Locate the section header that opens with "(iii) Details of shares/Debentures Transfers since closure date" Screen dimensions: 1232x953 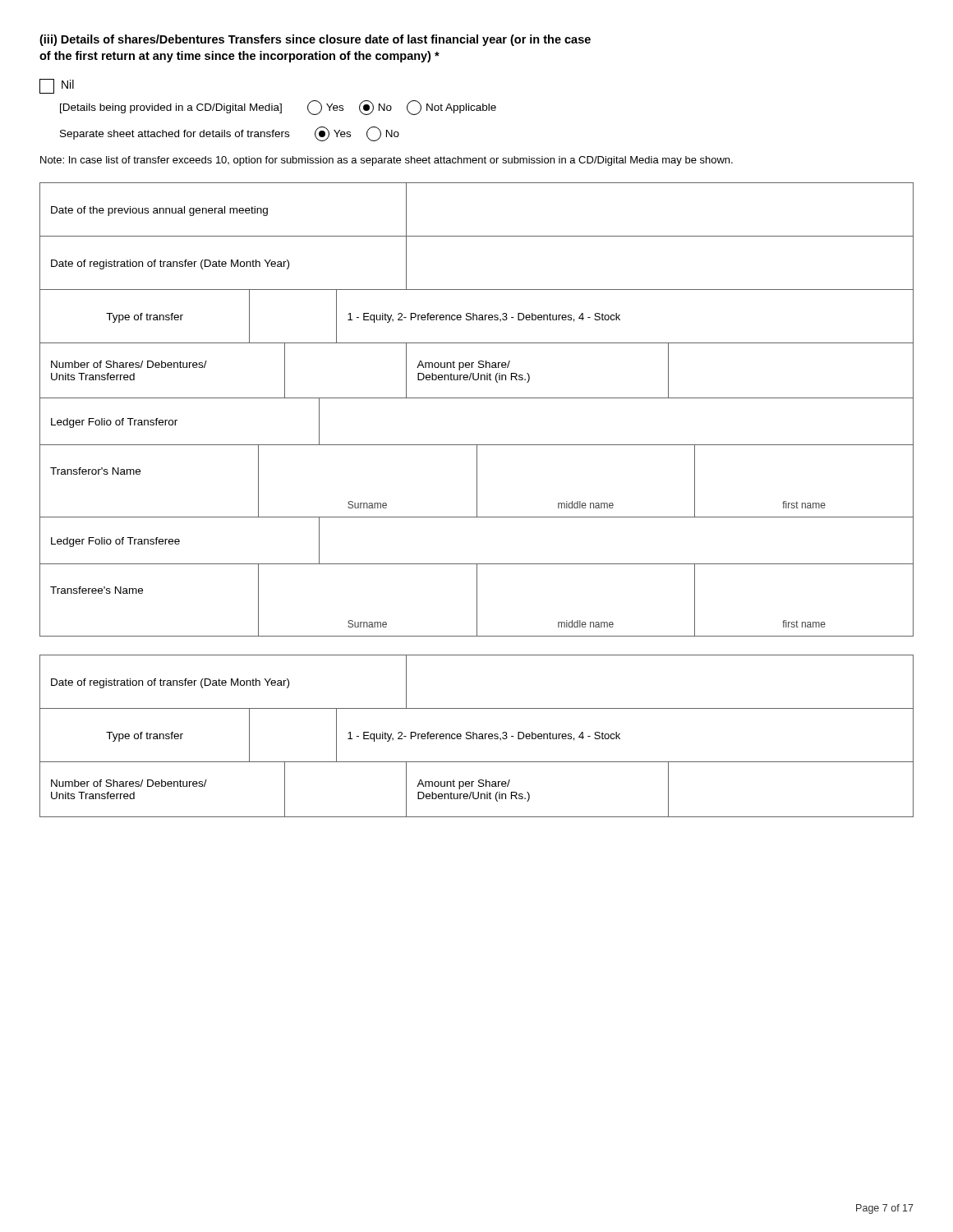pyautogui.click(x=476, y=48)
